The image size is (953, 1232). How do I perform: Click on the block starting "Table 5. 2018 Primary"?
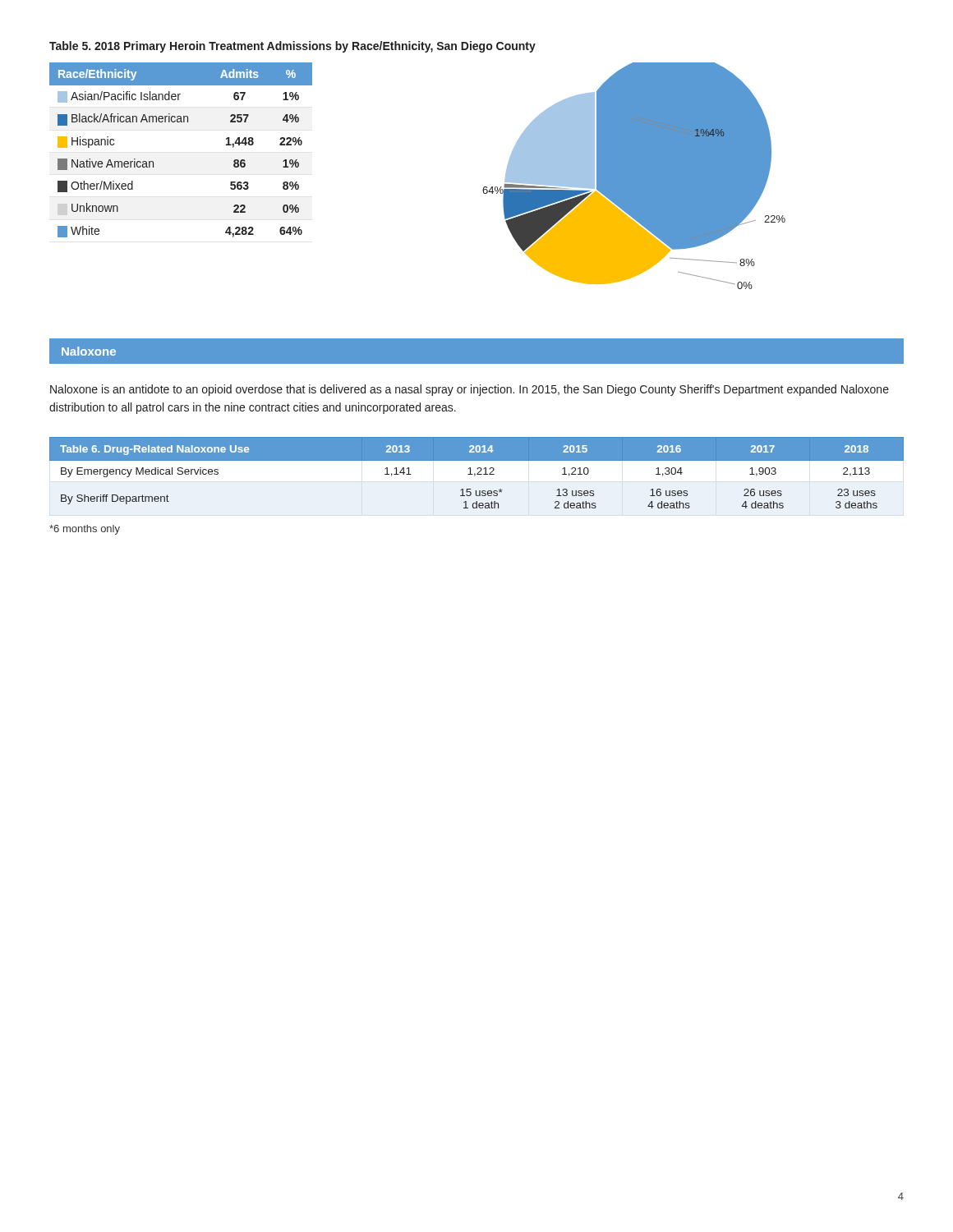click(x=292, y=46)
